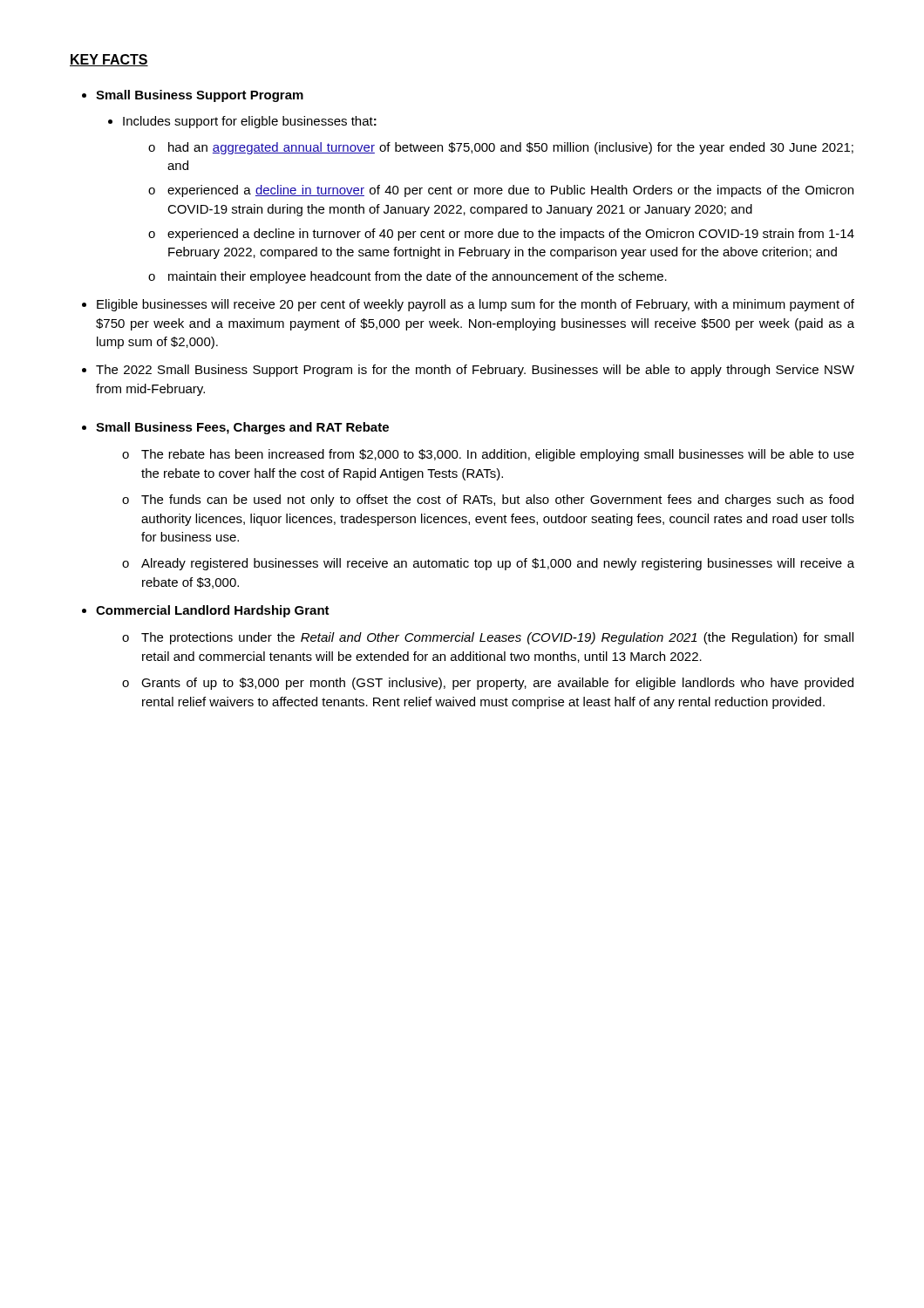Click on the element starting "Eligible businesses will receive 20 per cent of"
The height and width of the screenshot is (1308, 924).
pyautogui.click(x=475, y=323)
